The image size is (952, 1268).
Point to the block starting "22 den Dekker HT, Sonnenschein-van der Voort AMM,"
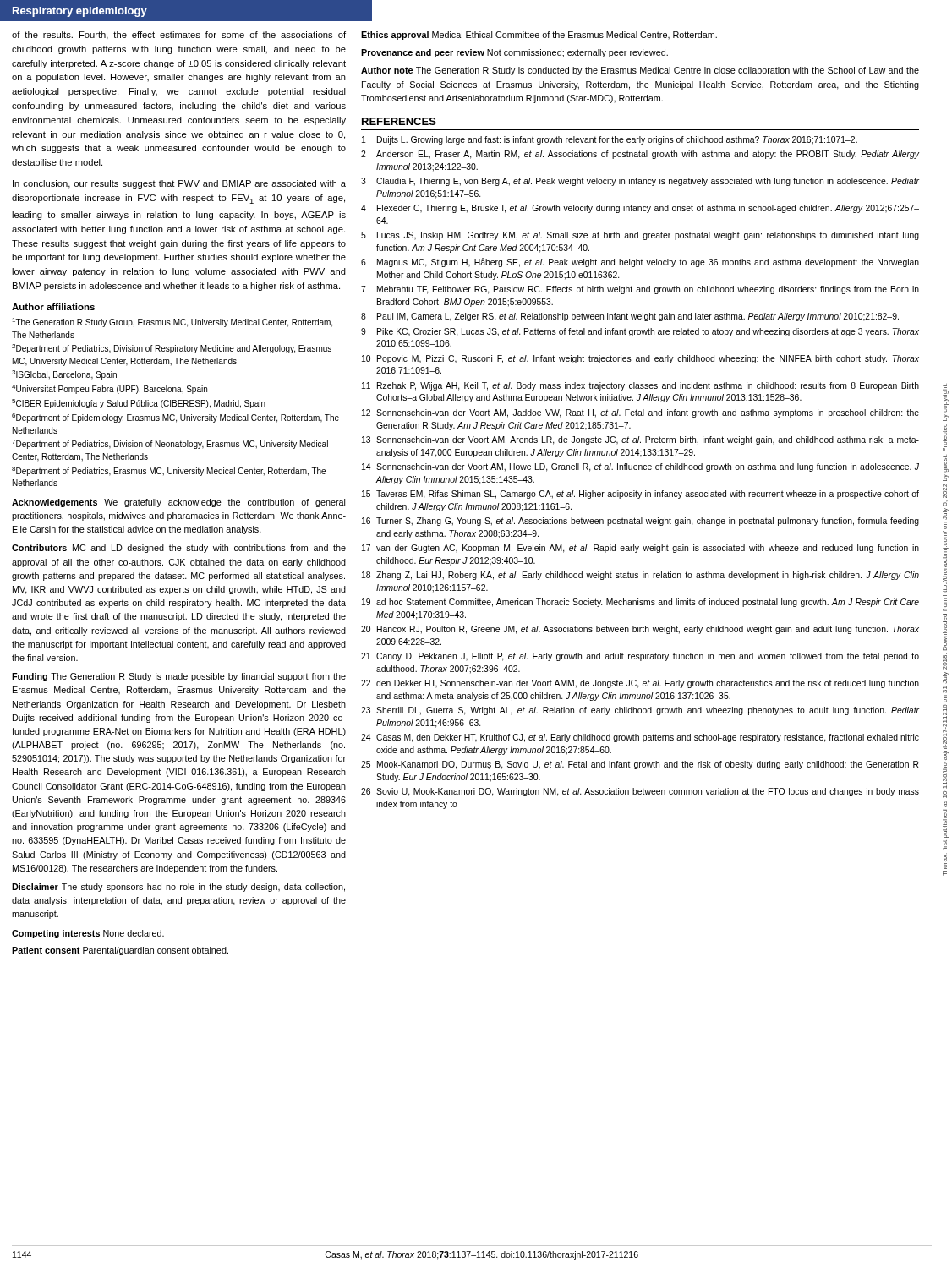tap(640, 690)
